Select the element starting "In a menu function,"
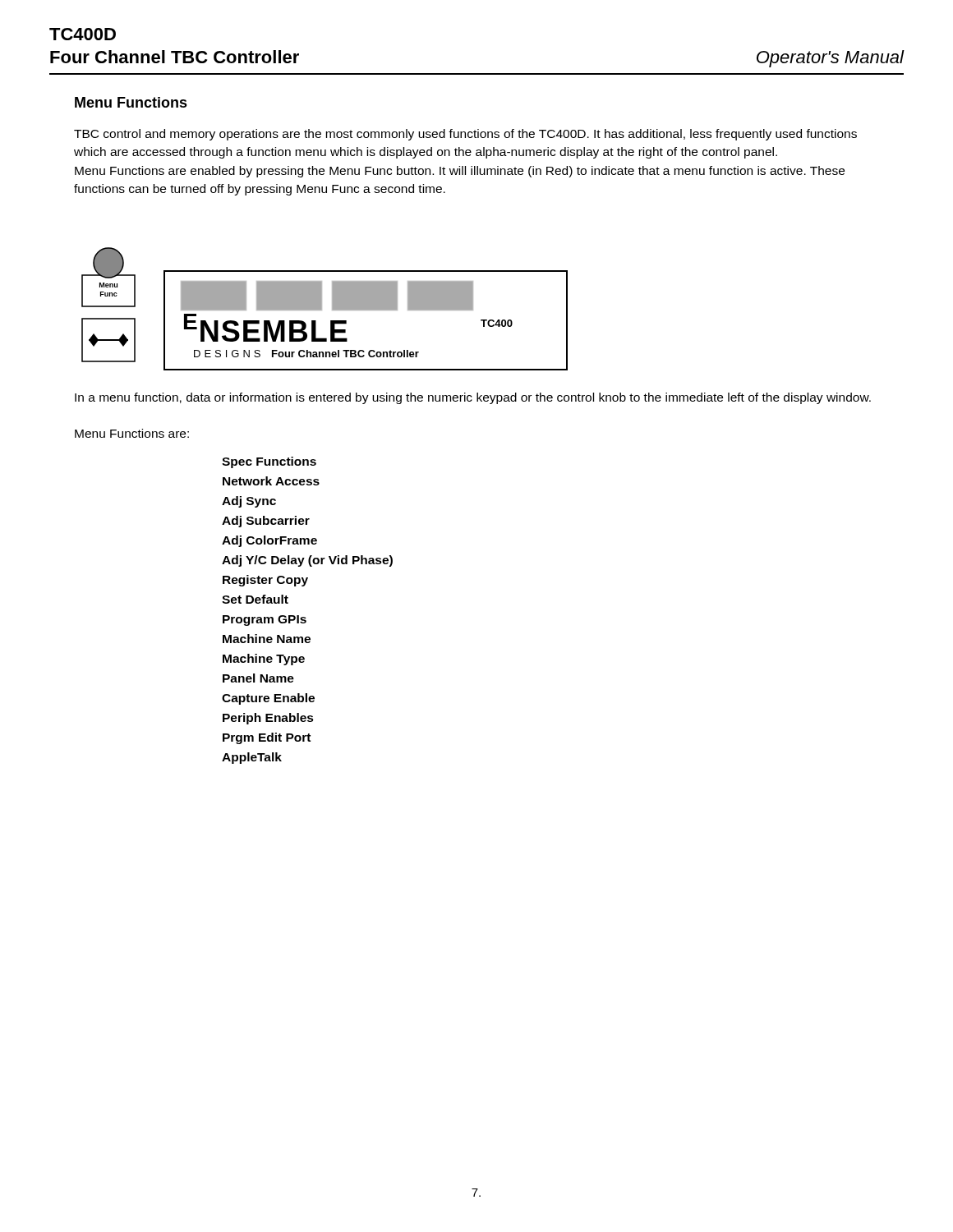This screenshot has height=1232, width=953. [x=473, y=397]
